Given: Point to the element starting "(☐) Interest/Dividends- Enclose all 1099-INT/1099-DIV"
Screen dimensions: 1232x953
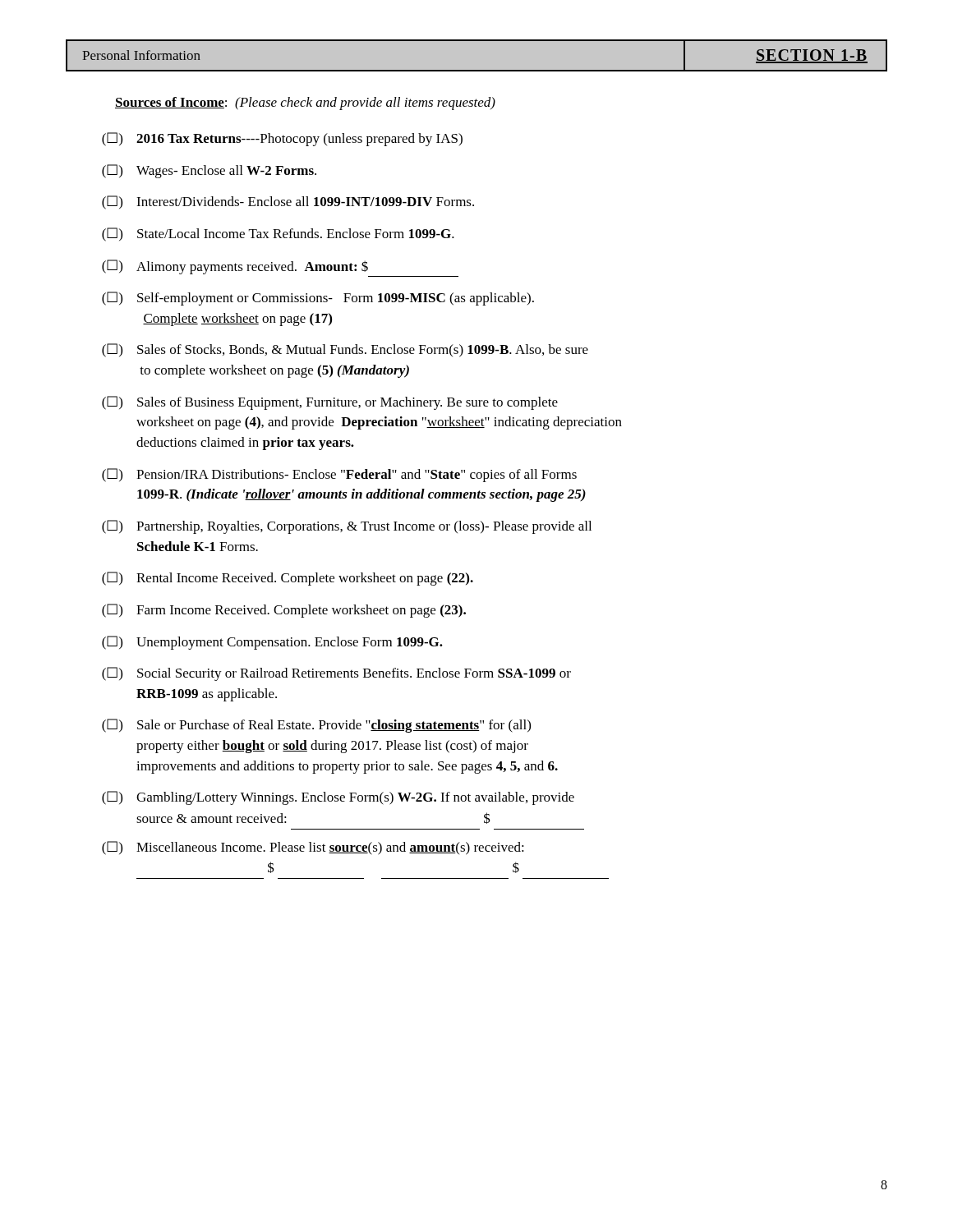Looking at the screenshot, I should [270, 203].
